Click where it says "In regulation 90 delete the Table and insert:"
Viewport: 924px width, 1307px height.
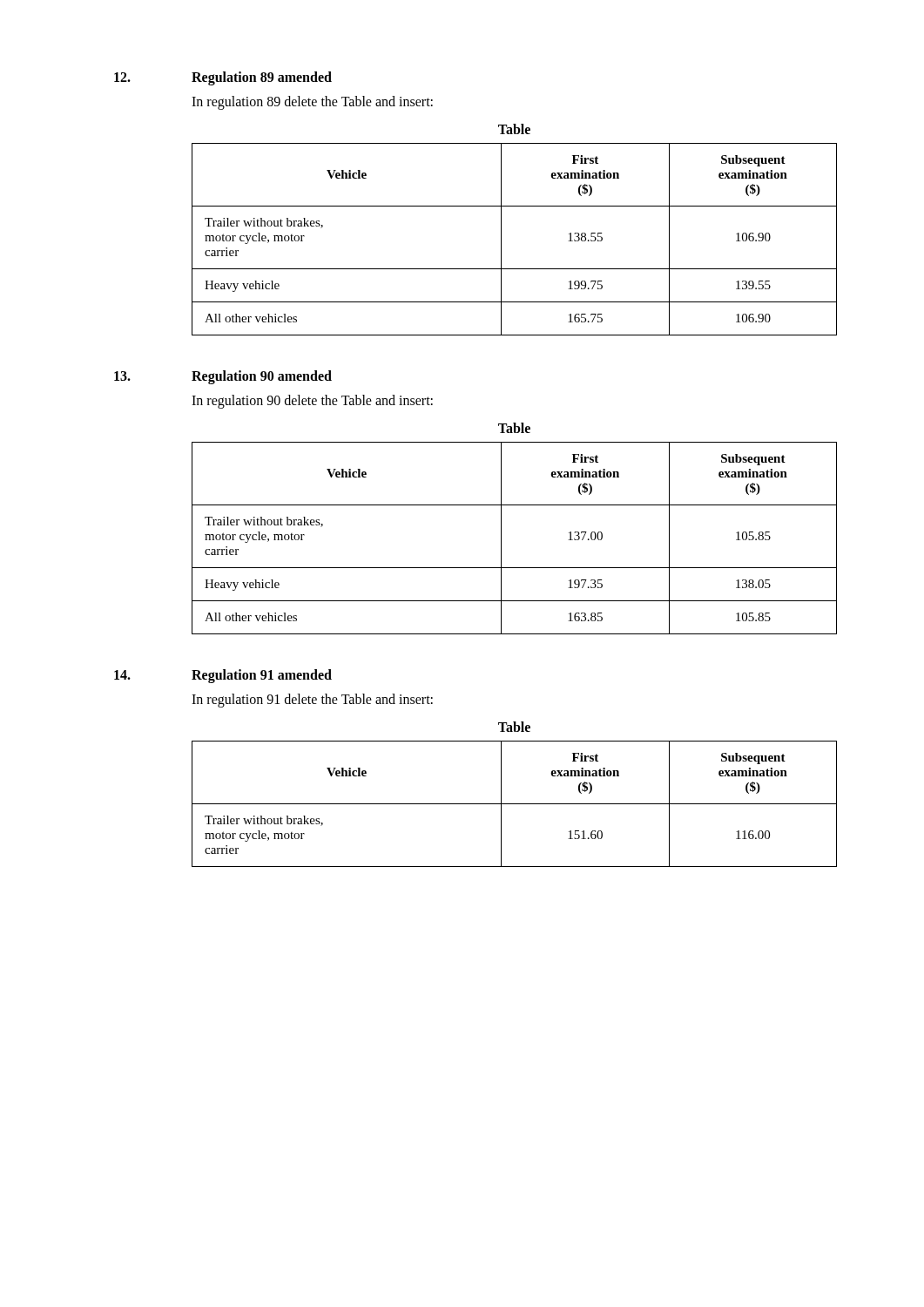click(313, 400)
